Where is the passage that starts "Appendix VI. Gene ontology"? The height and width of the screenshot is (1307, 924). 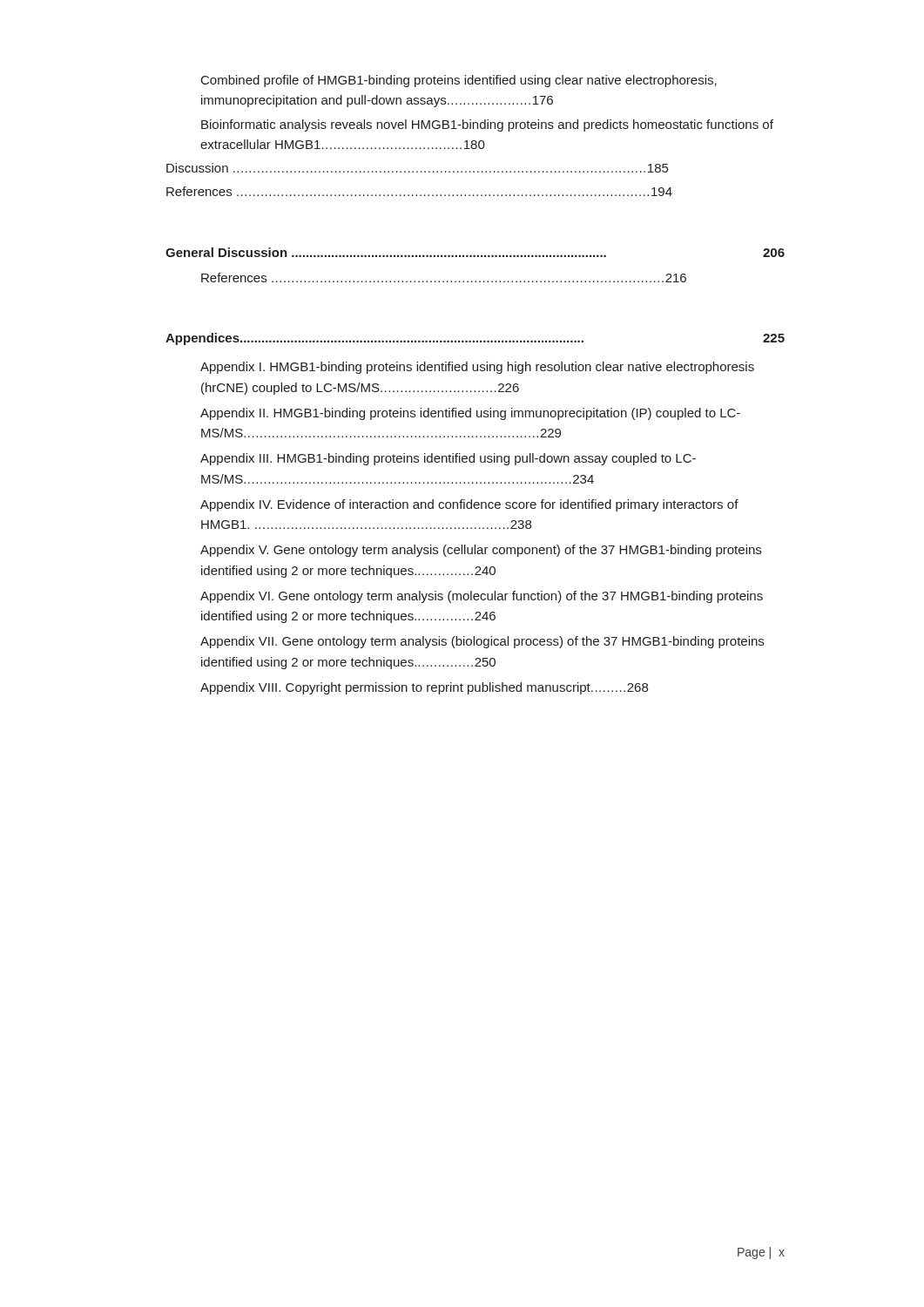[492, 606]
